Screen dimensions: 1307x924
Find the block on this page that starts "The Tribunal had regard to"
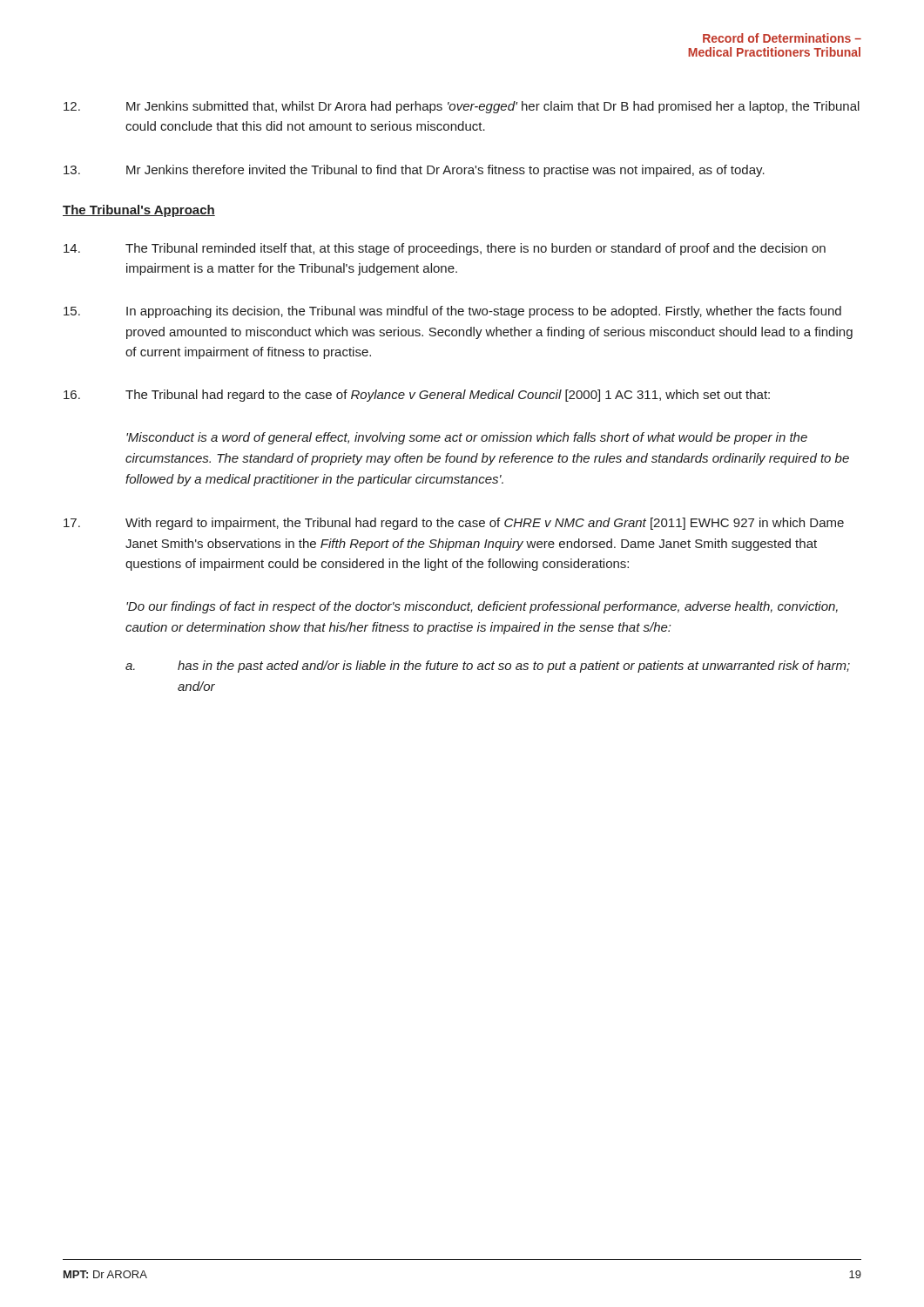point(462,394)
